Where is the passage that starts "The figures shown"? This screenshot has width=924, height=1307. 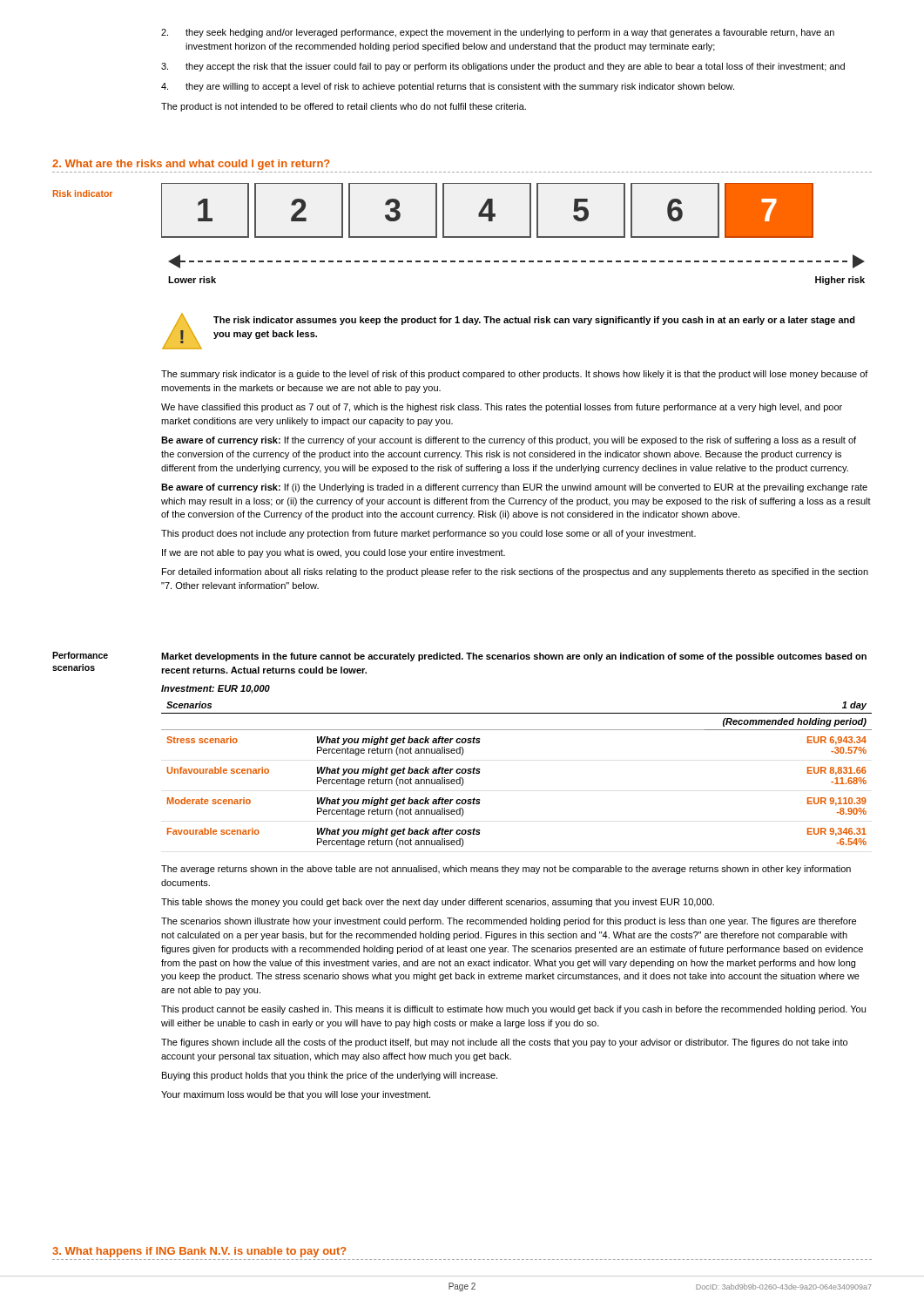(505, 1049)
